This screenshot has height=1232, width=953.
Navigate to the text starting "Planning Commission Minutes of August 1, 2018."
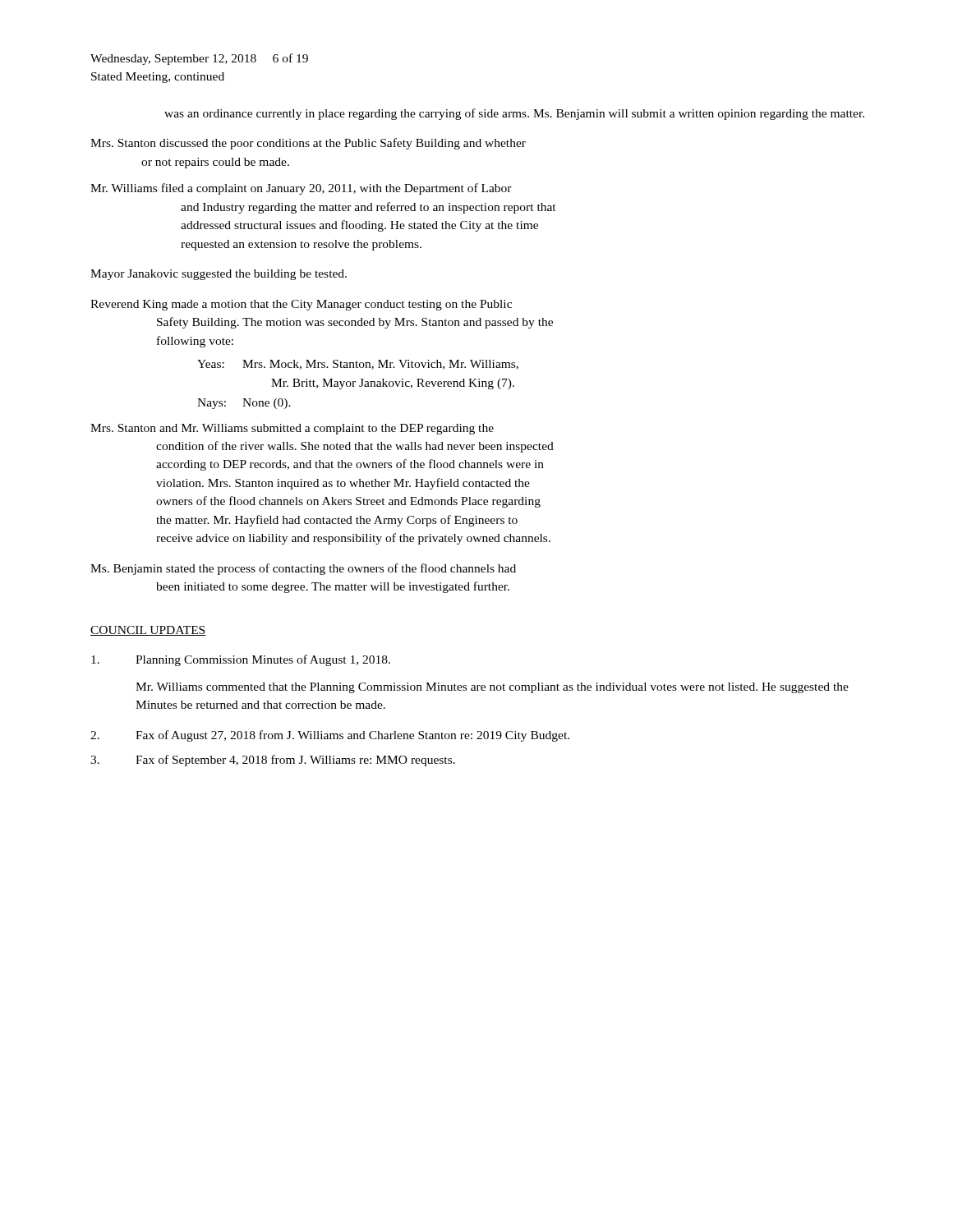[x=241, y=660]
